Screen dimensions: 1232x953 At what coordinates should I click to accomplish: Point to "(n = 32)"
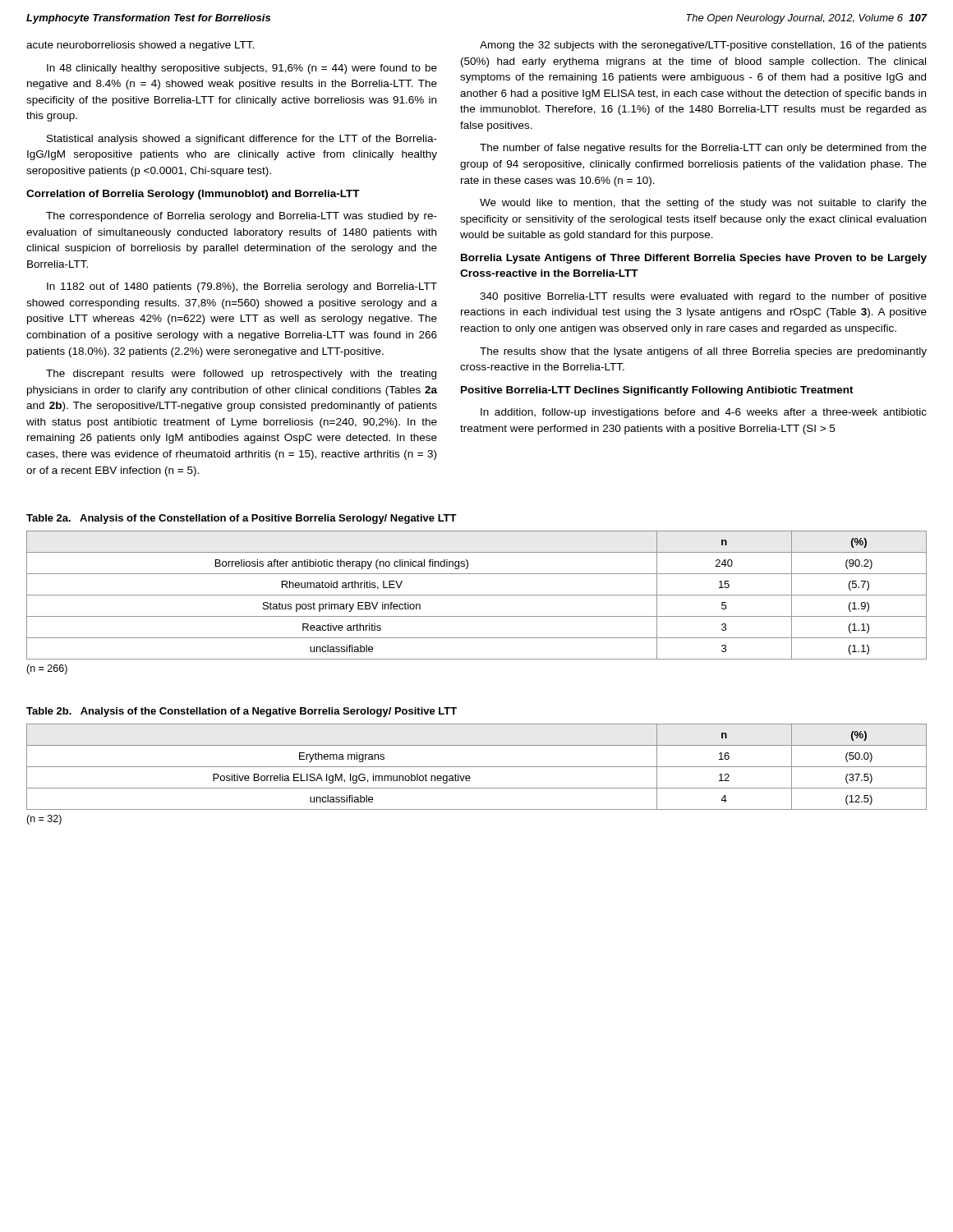pos(44,819)
